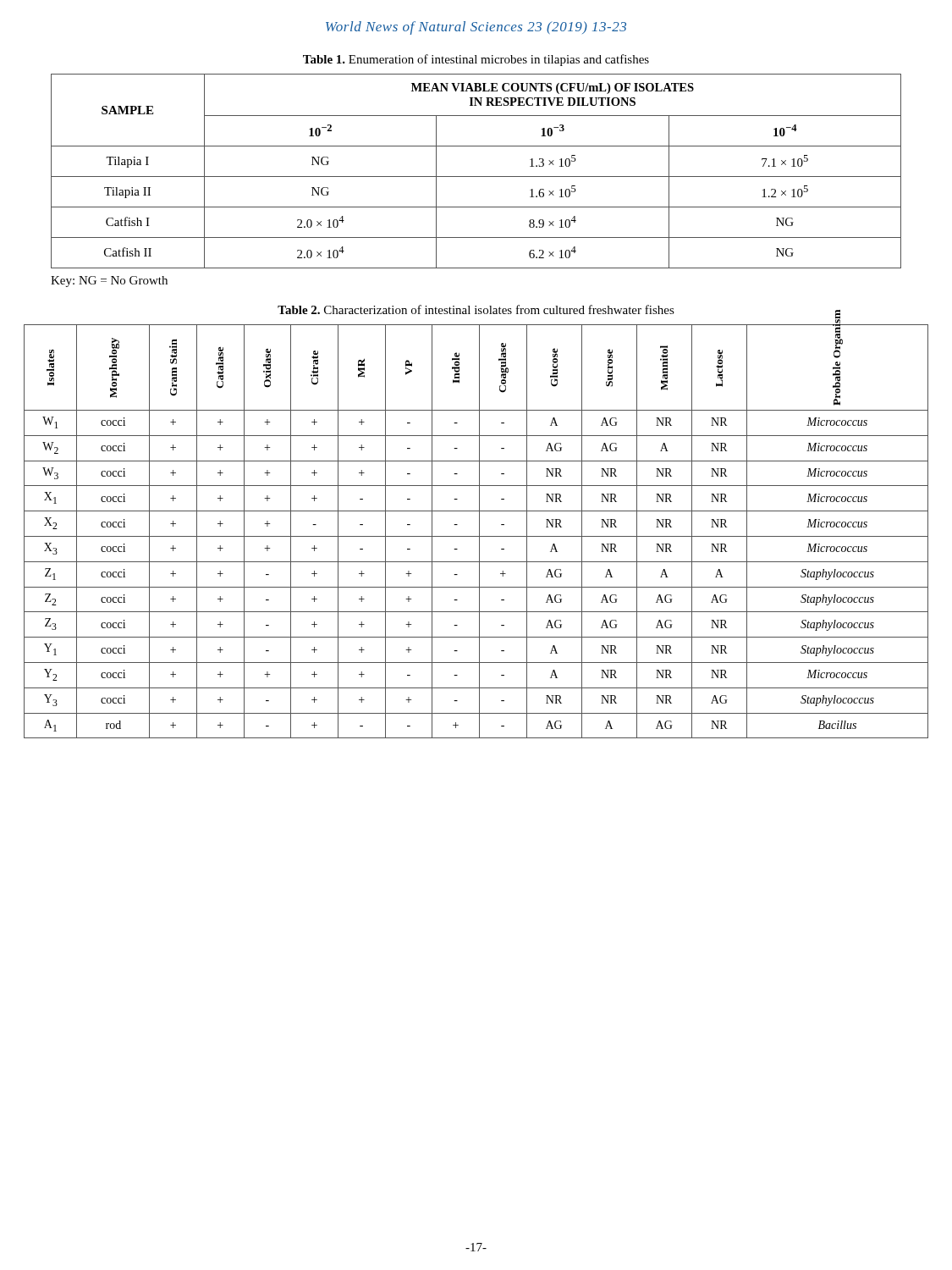Viewport: 952px width, 1270px height.
Task: Click on the table containing "W 2"
Action: (476, 531)
